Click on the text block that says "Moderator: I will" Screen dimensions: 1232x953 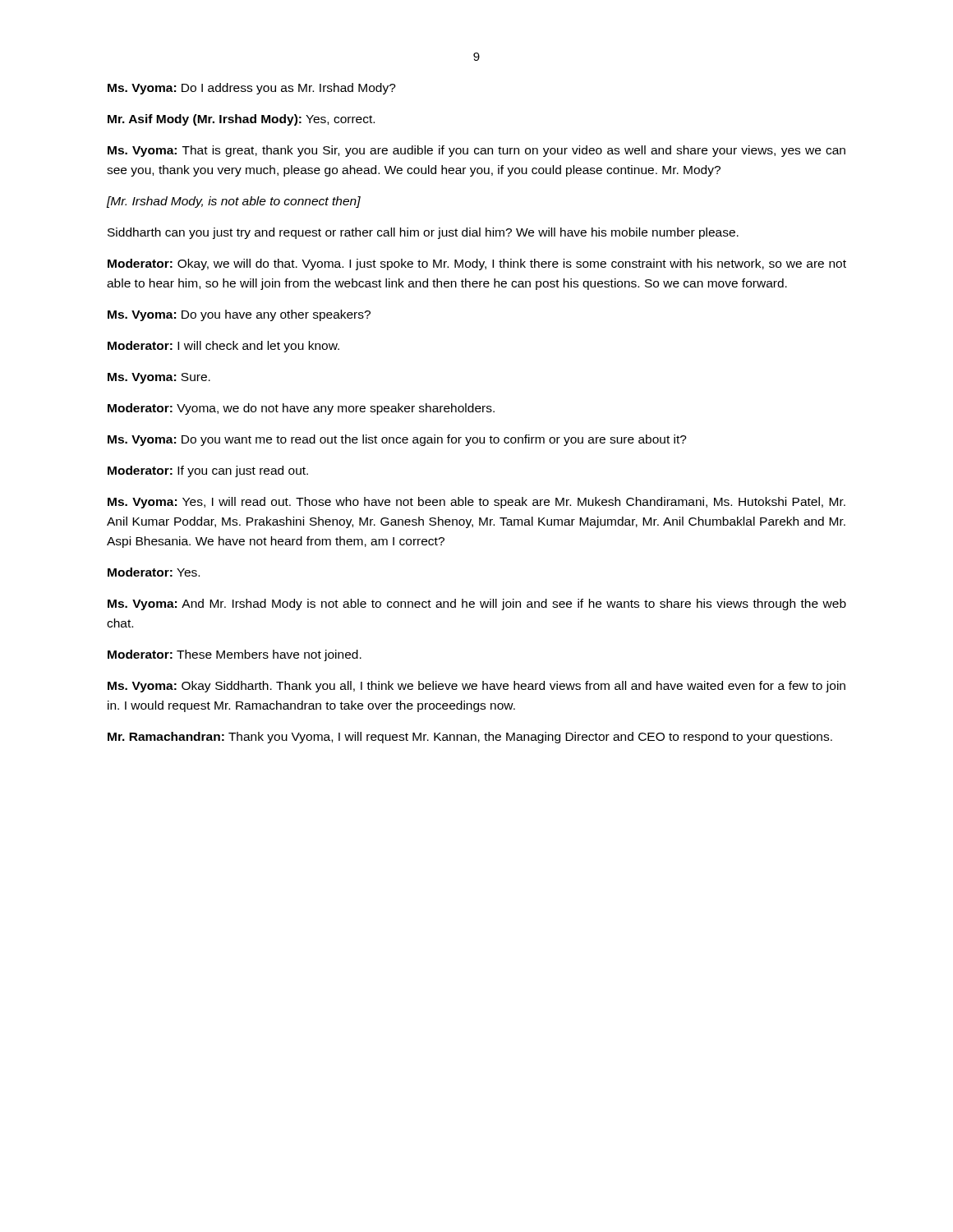[224, 346]
